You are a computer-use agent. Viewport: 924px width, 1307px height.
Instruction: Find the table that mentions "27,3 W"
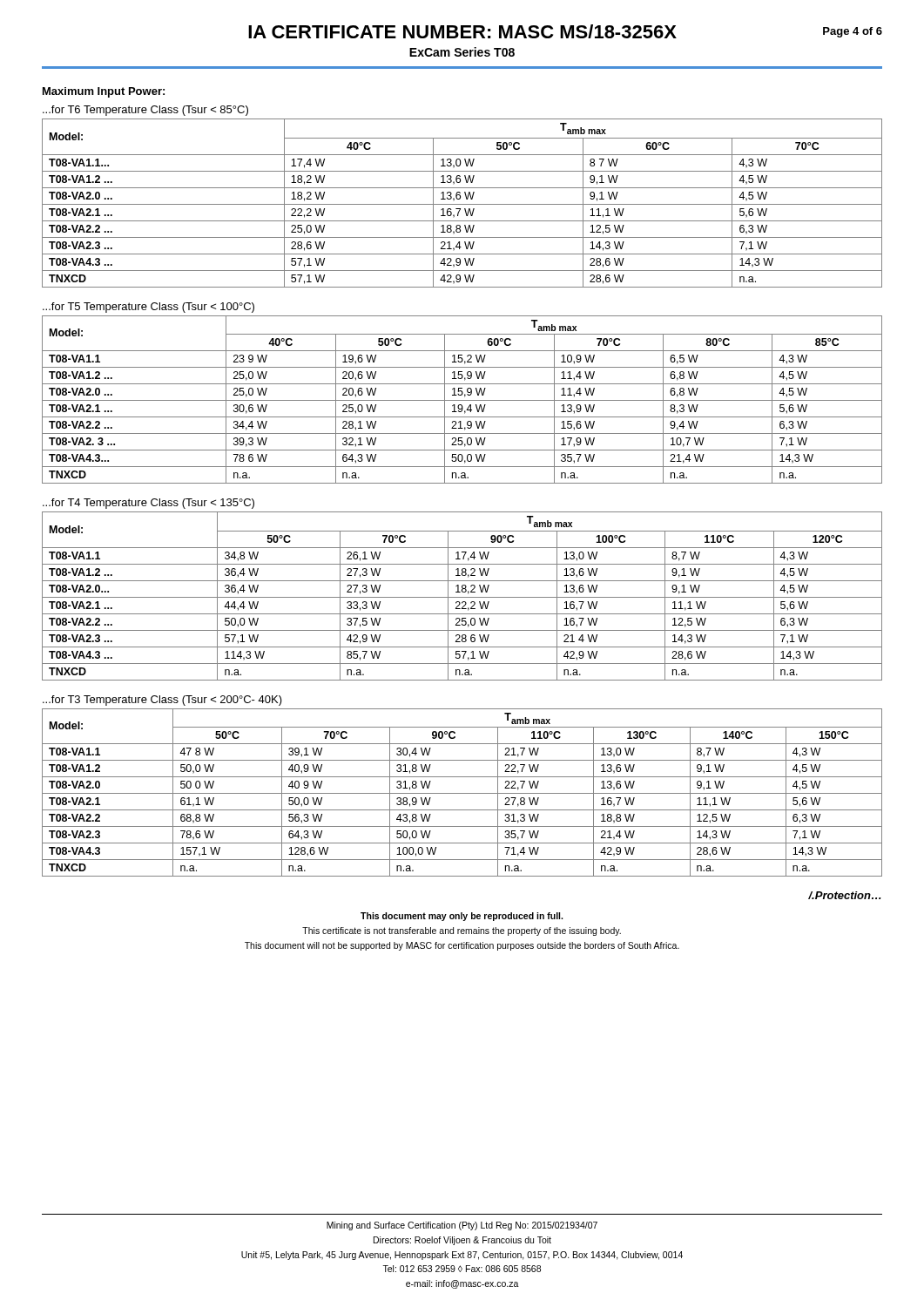462,596
